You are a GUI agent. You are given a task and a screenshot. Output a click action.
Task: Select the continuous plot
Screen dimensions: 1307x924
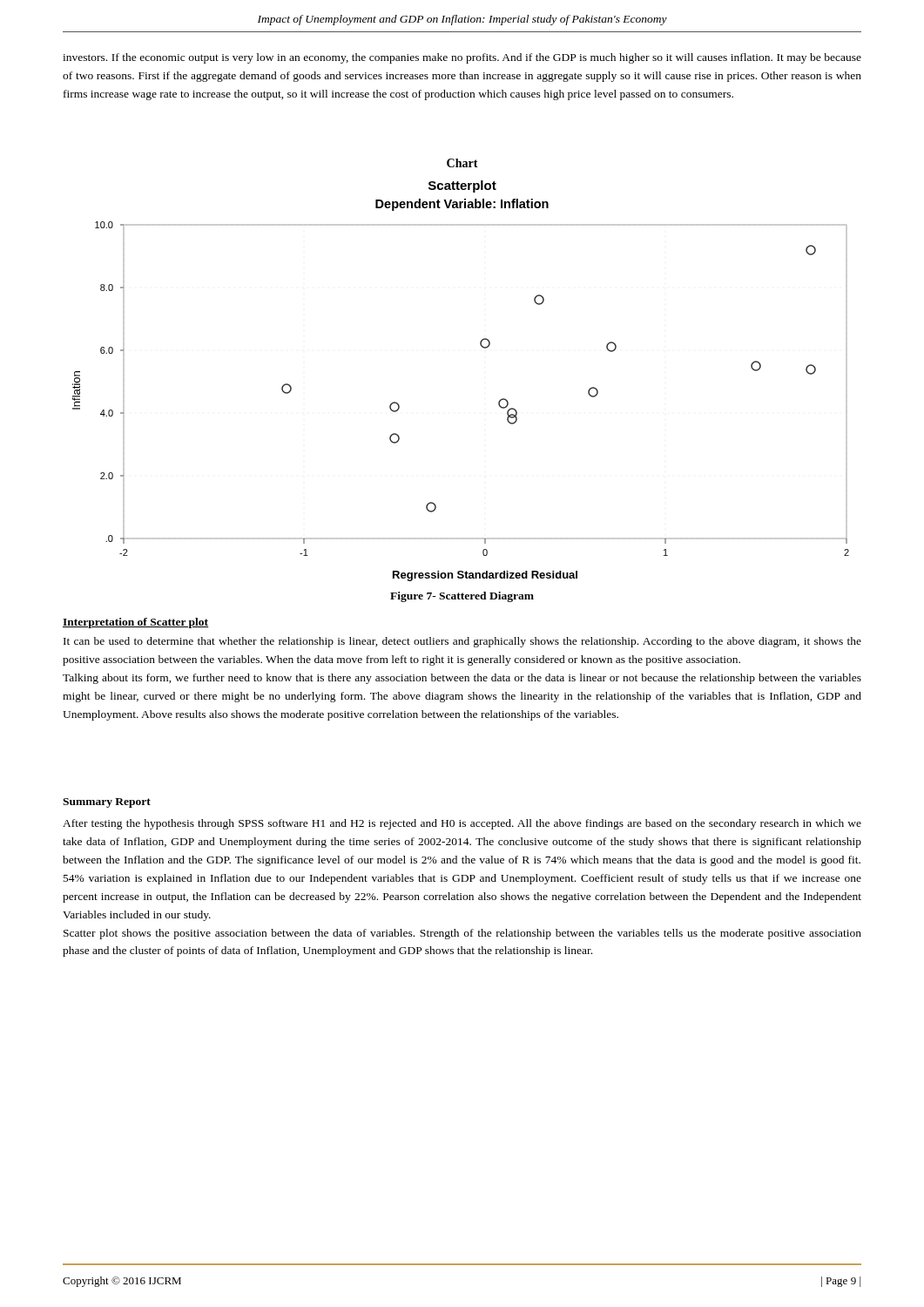click(x=462, y=399)
